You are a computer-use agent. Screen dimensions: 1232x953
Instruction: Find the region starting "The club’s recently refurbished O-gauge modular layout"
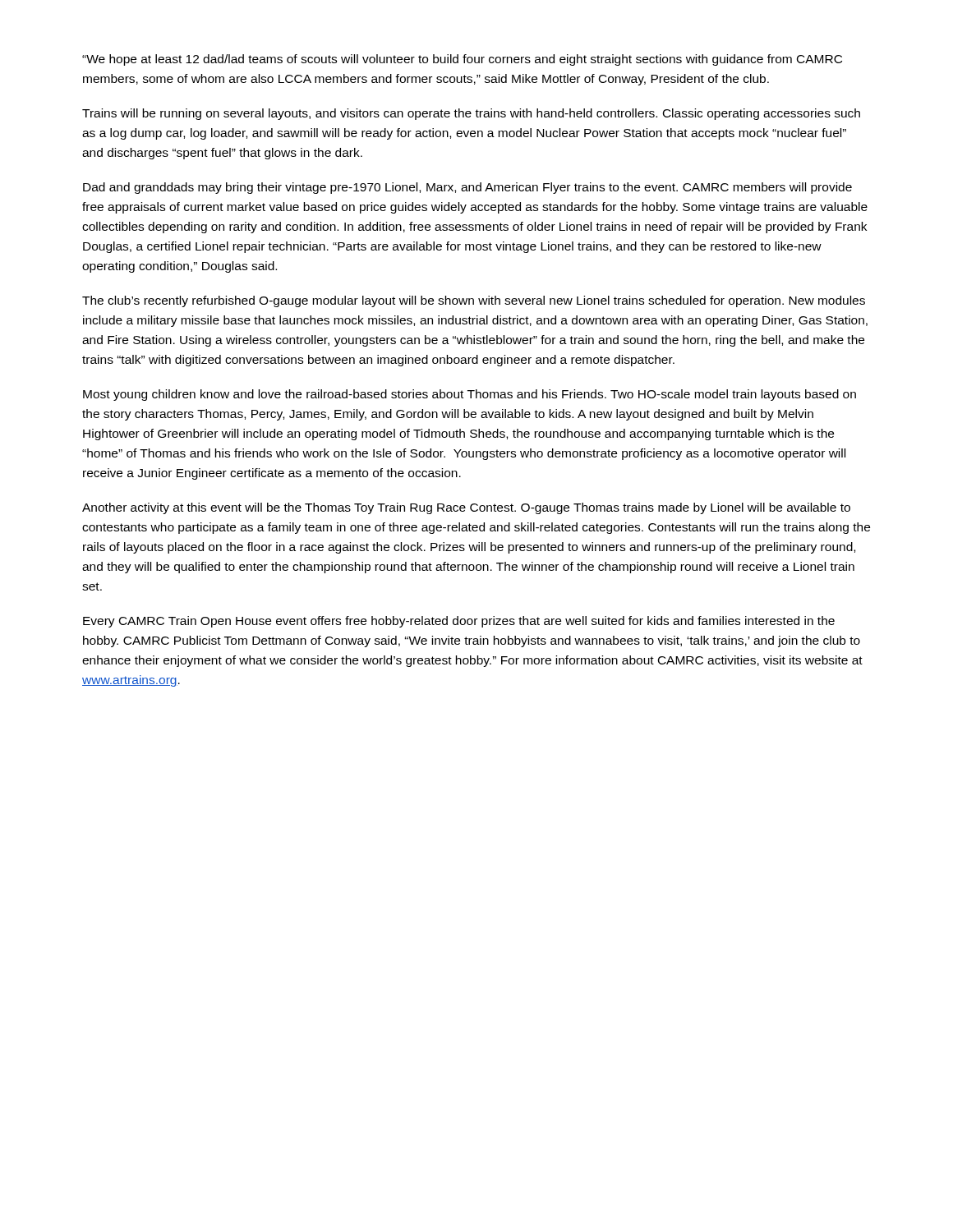tap(475, 330)
